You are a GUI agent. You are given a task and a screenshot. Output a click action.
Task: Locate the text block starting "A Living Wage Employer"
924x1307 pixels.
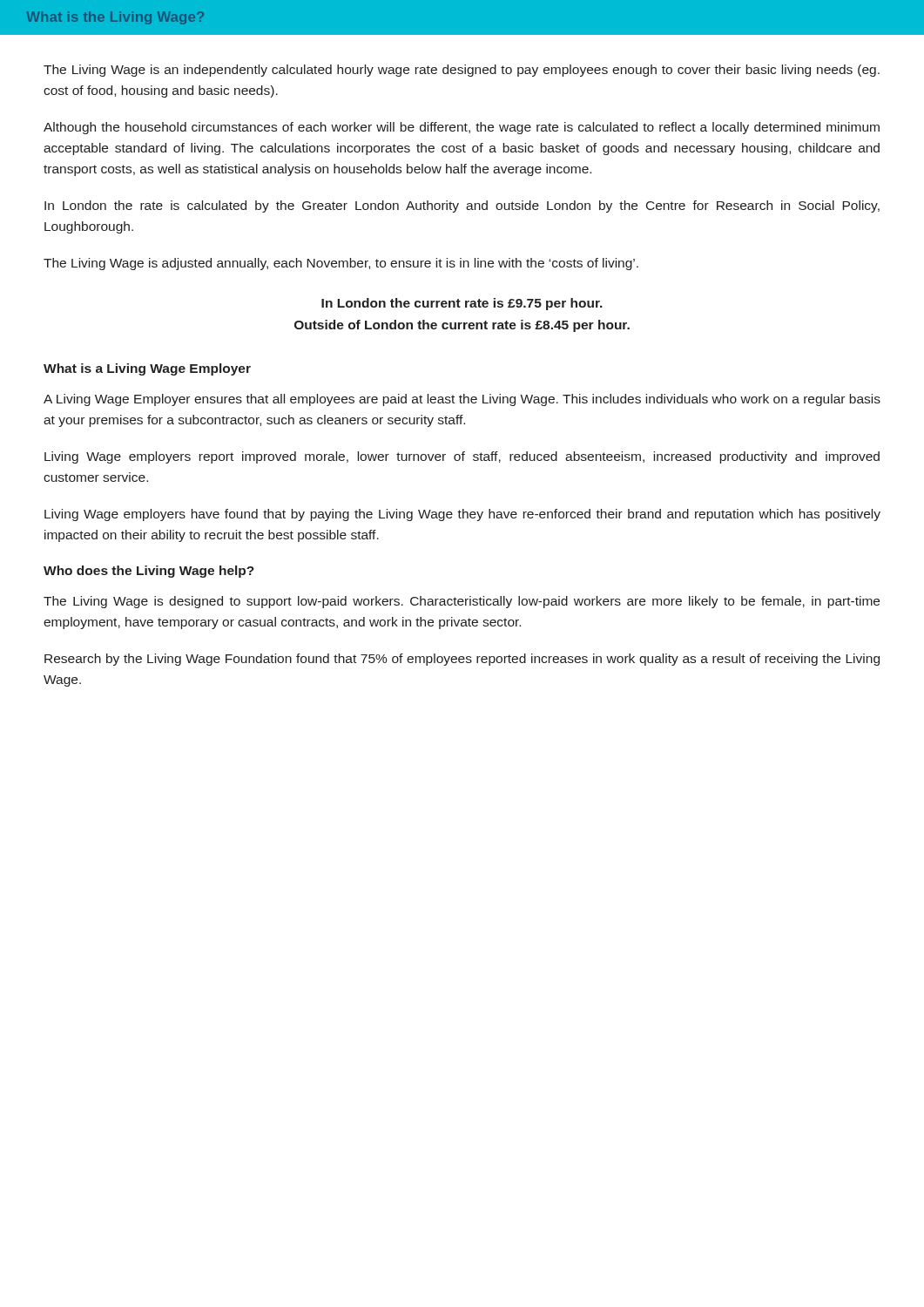pyautogui.click(x=462, y=409)
